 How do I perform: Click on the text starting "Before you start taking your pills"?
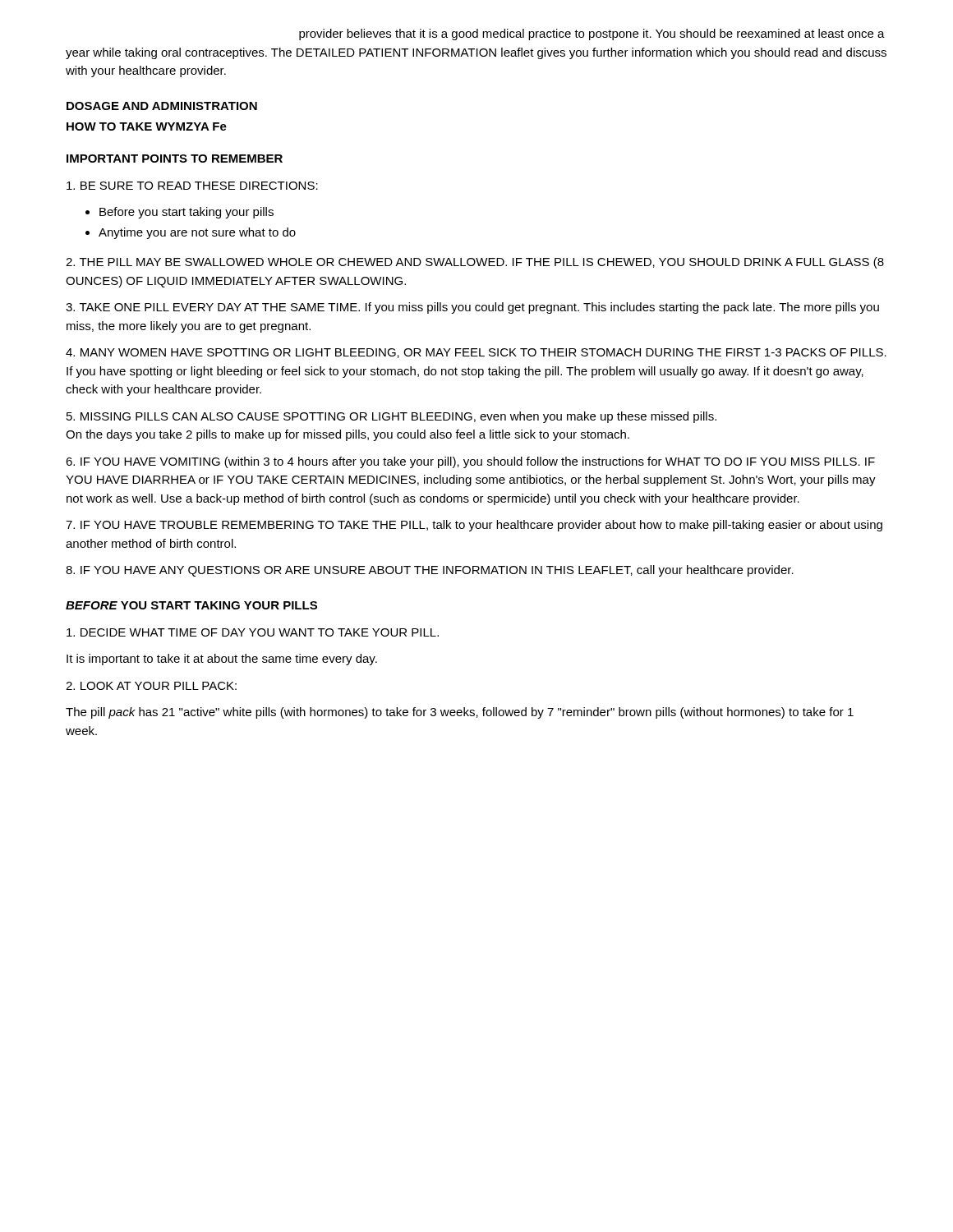(186, 211)
